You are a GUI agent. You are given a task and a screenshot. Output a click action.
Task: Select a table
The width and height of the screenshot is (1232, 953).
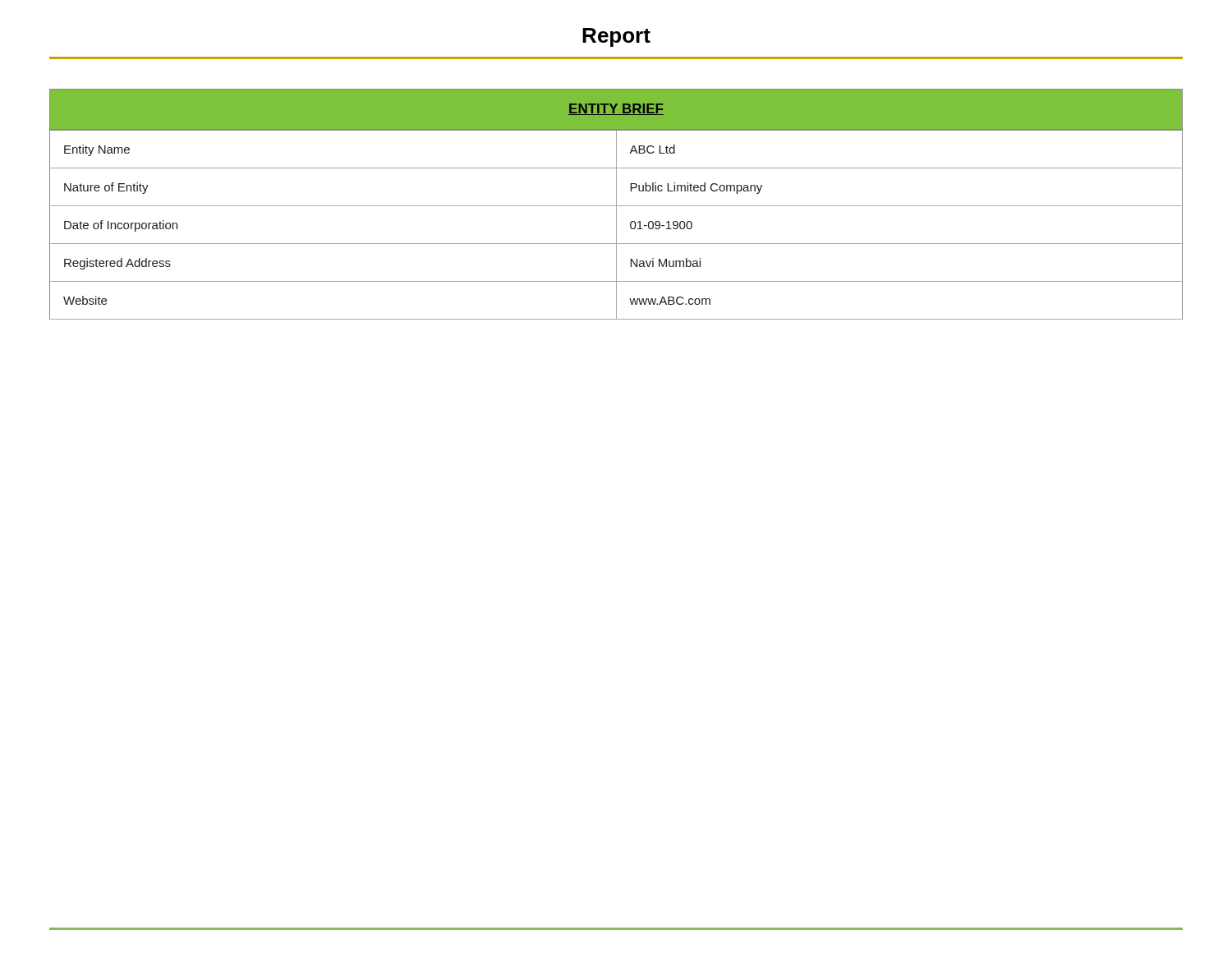[616, 204]
